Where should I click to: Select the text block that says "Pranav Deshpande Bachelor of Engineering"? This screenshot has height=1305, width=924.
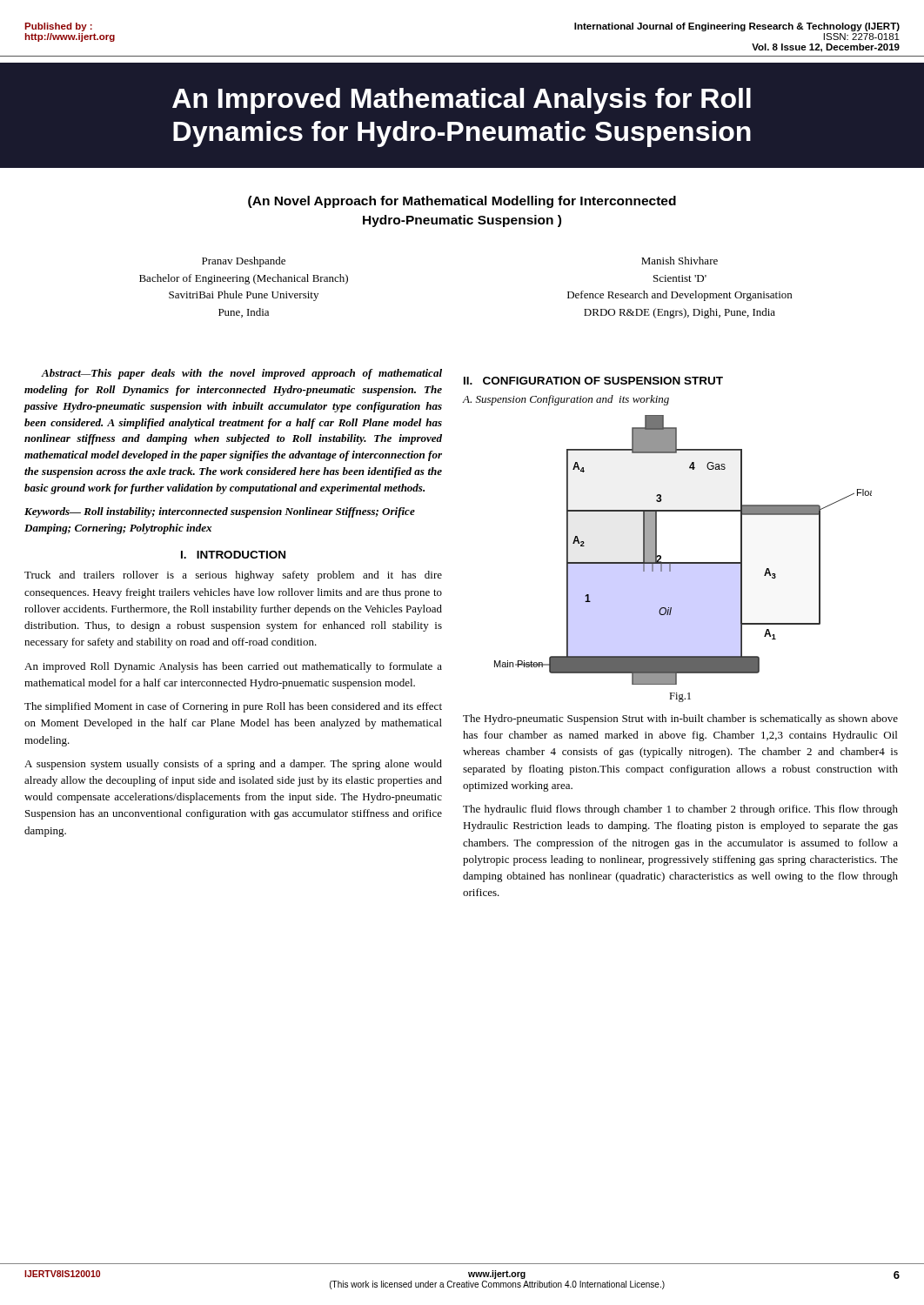pyautogui.click(x=244, y=286)
